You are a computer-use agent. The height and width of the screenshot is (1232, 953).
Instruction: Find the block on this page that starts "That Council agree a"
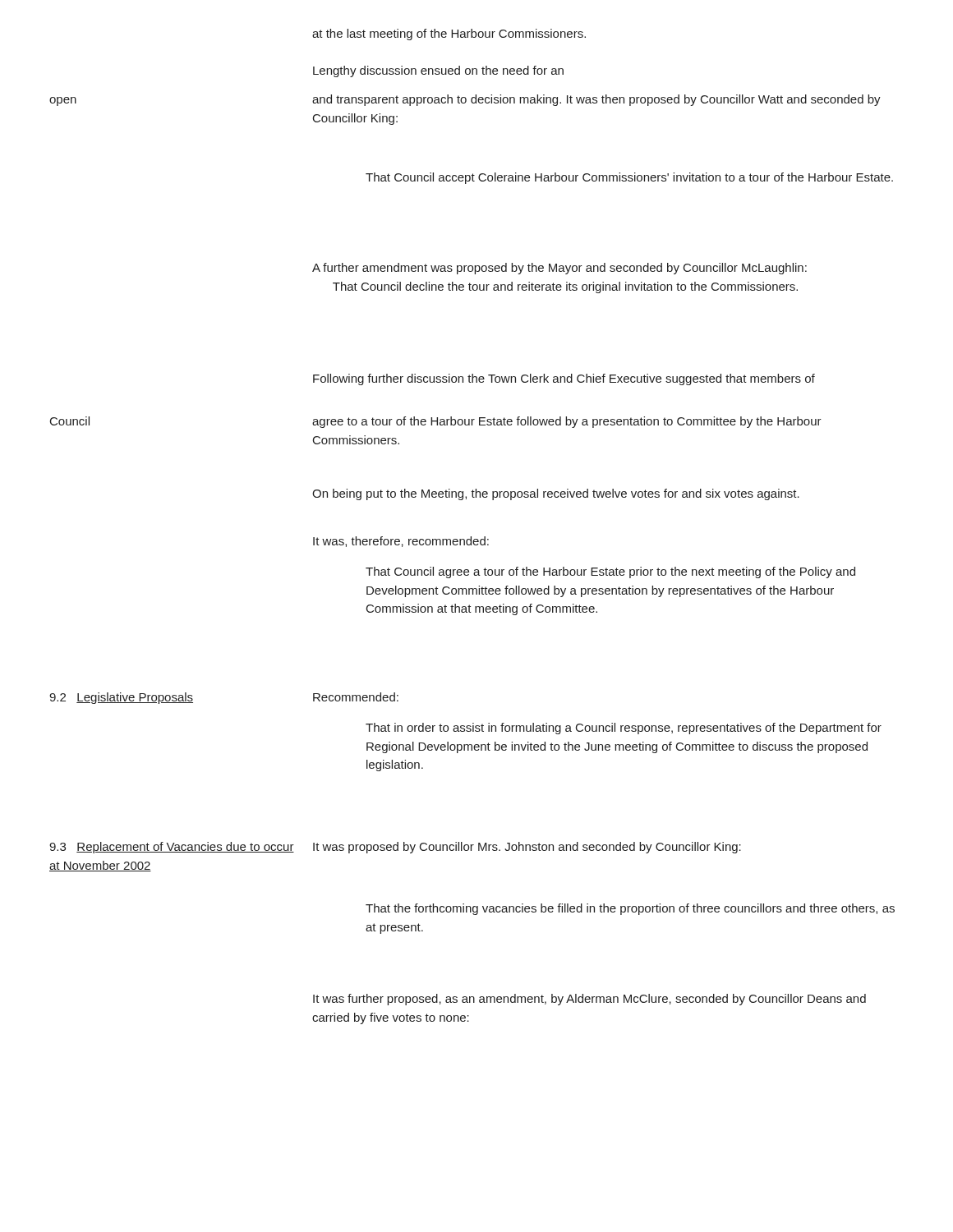(x=611, y=590)
